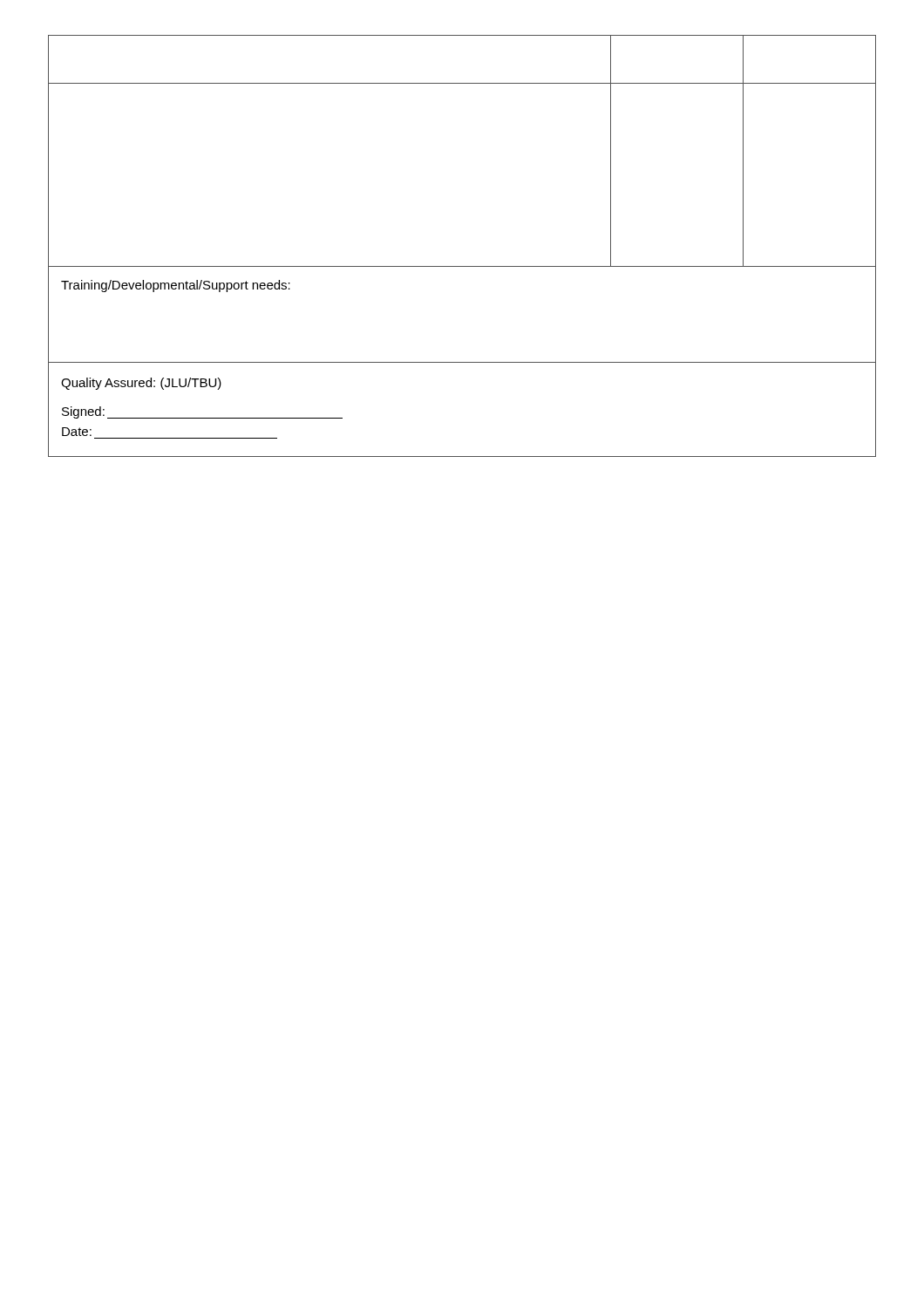Locate the text that reads "Training/Developmental/Support needs:"
The image size is (924, 1308).
tap(176, 285)
